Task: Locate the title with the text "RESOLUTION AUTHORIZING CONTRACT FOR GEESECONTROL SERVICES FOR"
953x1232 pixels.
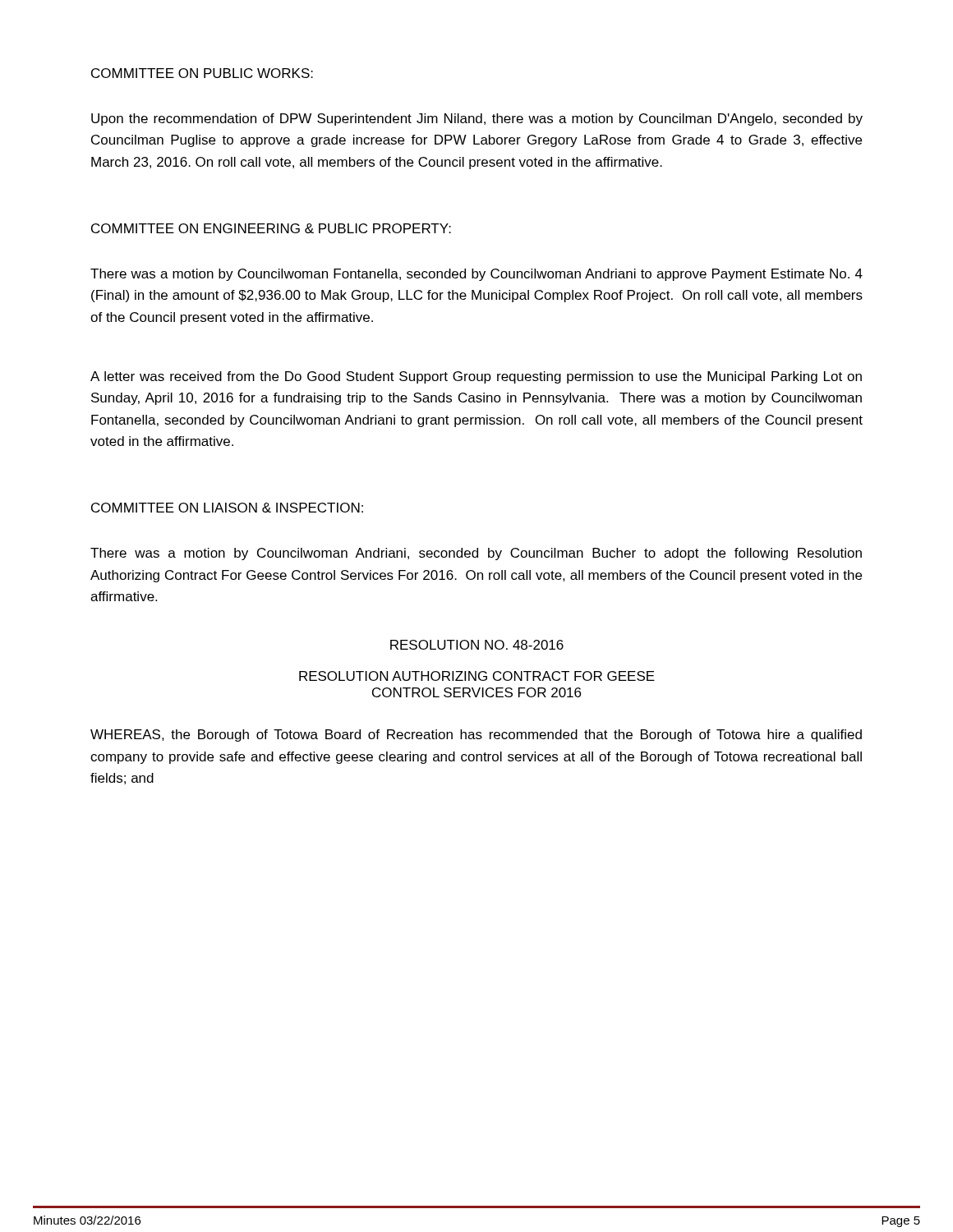Action: click(x=476, y=685)
